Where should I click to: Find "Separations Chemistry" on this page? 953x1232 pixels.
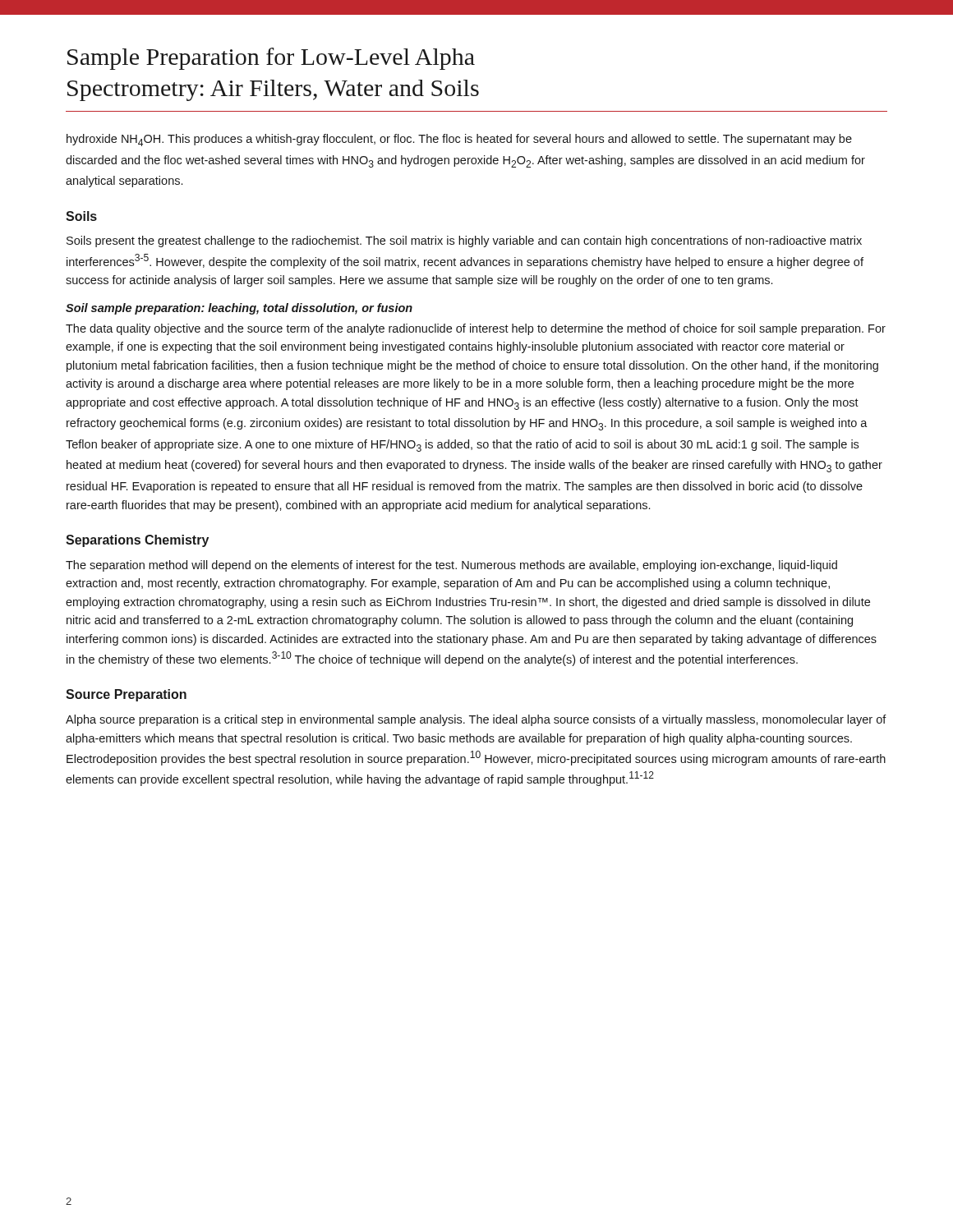(x=137, y=541)
